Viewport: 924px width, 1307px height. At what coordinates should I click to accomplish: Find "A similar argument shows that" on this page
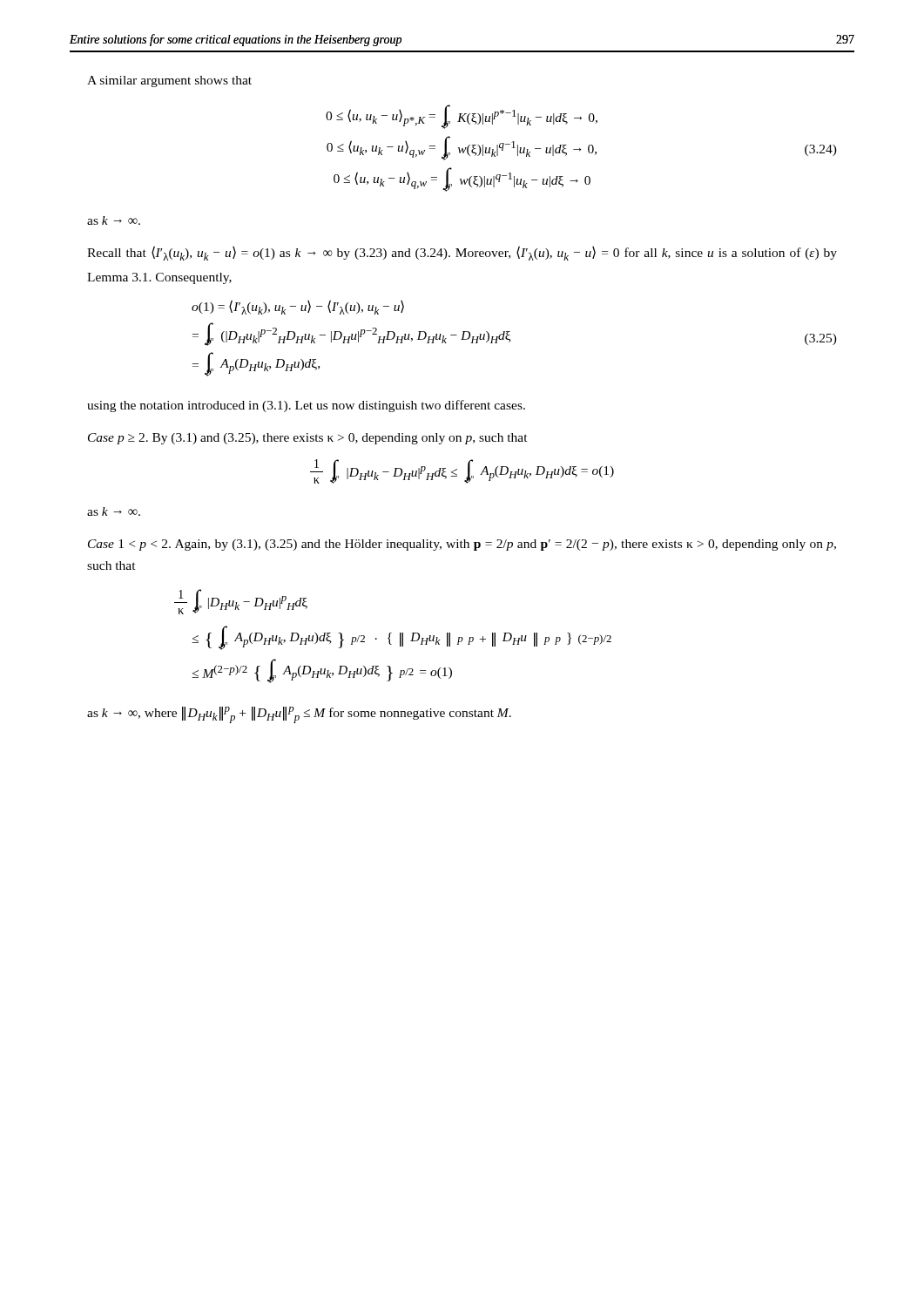169,80
